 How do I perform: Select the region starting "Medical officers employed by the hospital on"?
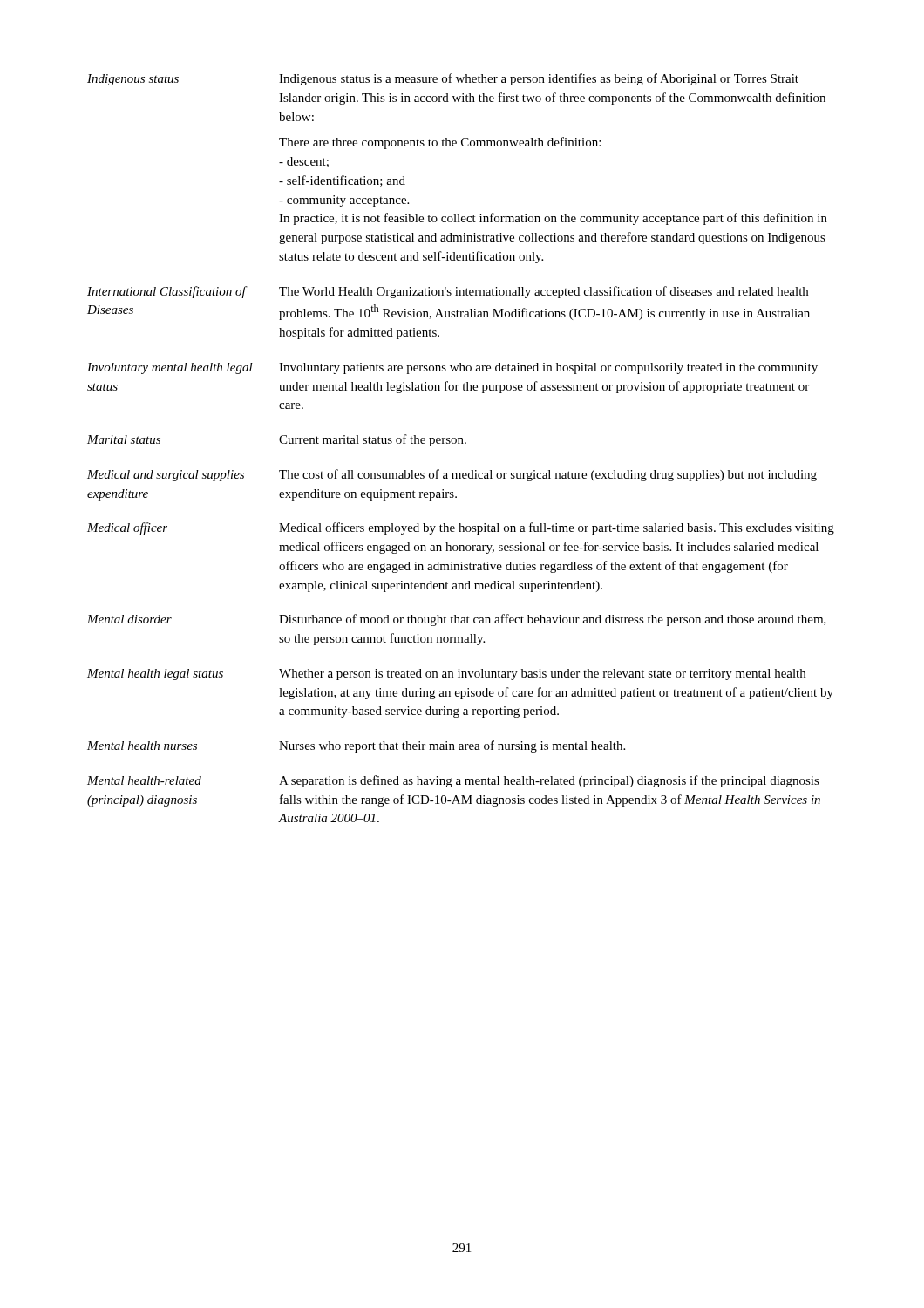point(558,557)
